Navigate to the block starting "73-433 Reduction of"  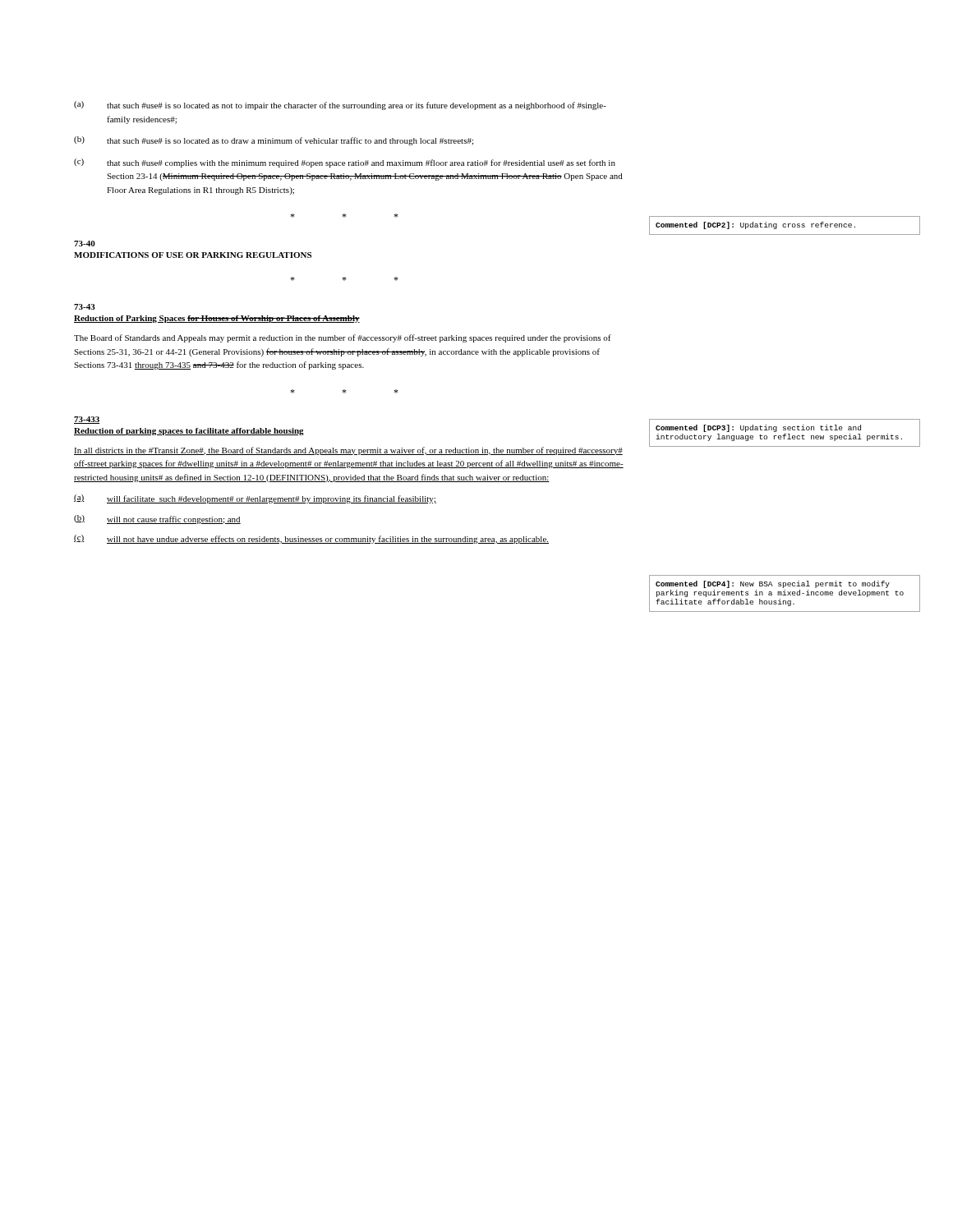[x=87, y=420]
